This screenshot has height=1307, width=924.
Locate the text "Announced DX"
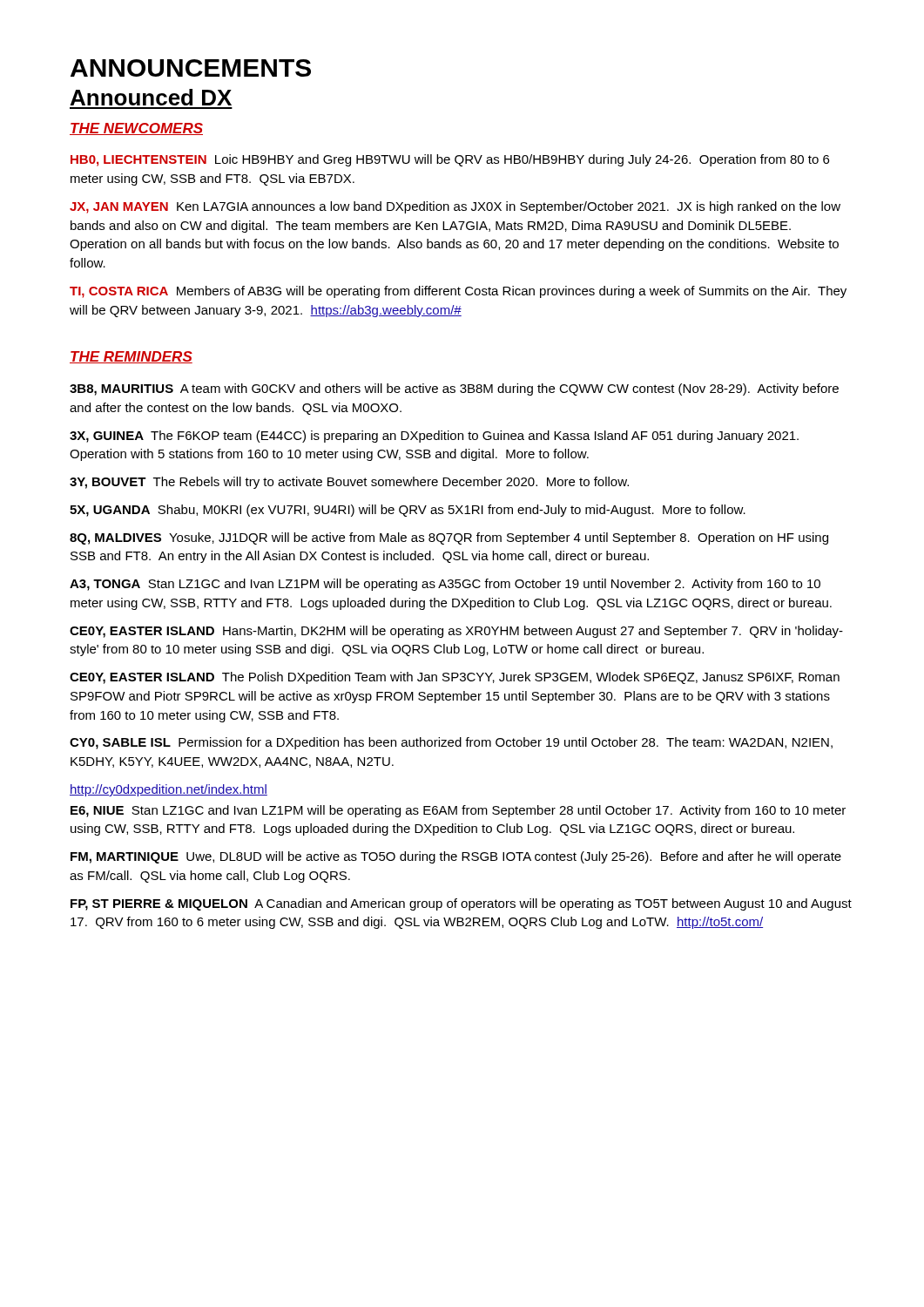click(151, 97)
